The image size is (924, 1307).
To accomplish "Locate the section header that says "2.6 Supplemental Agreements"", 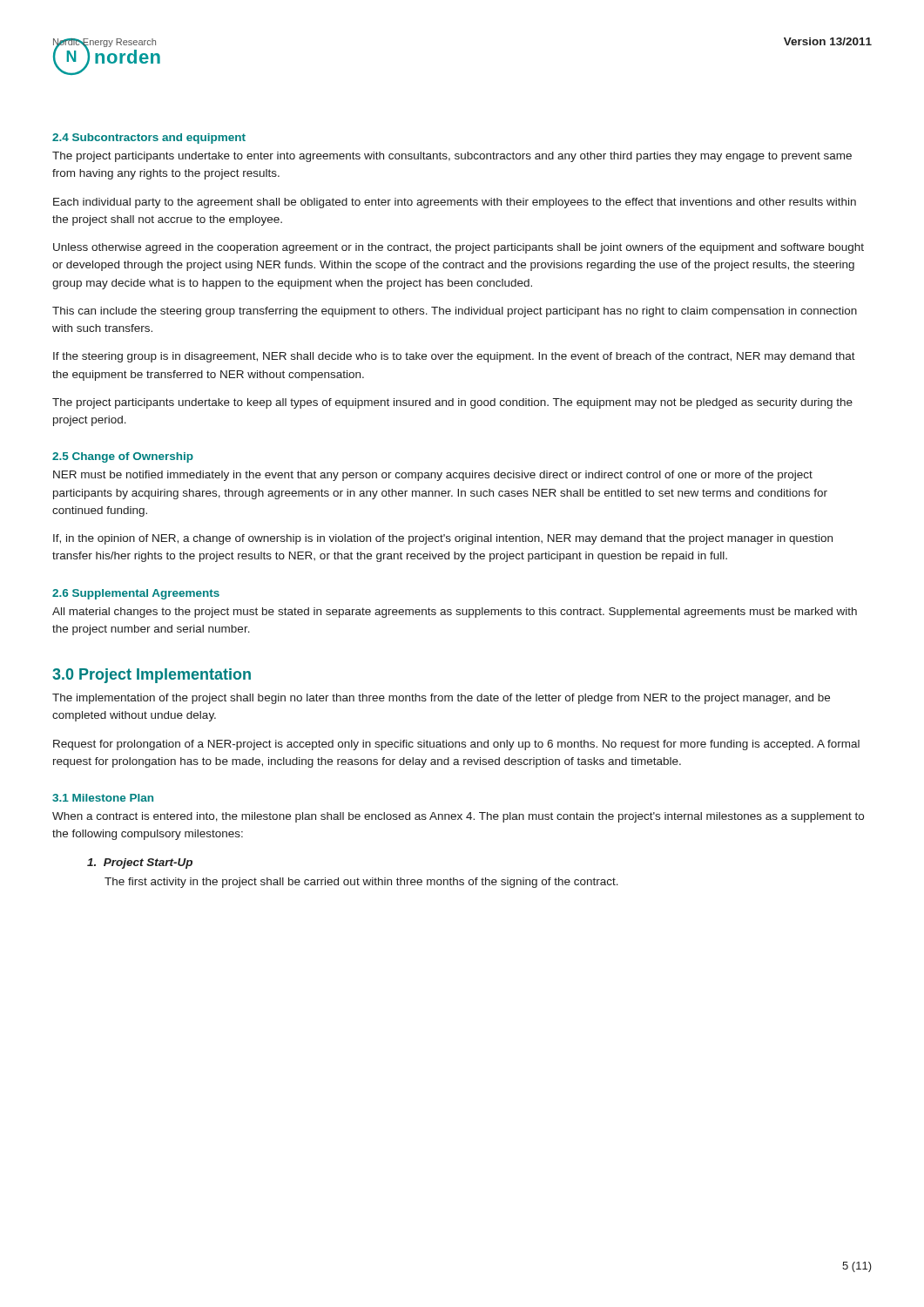I will pyautogui.click(x=136, y=592).
